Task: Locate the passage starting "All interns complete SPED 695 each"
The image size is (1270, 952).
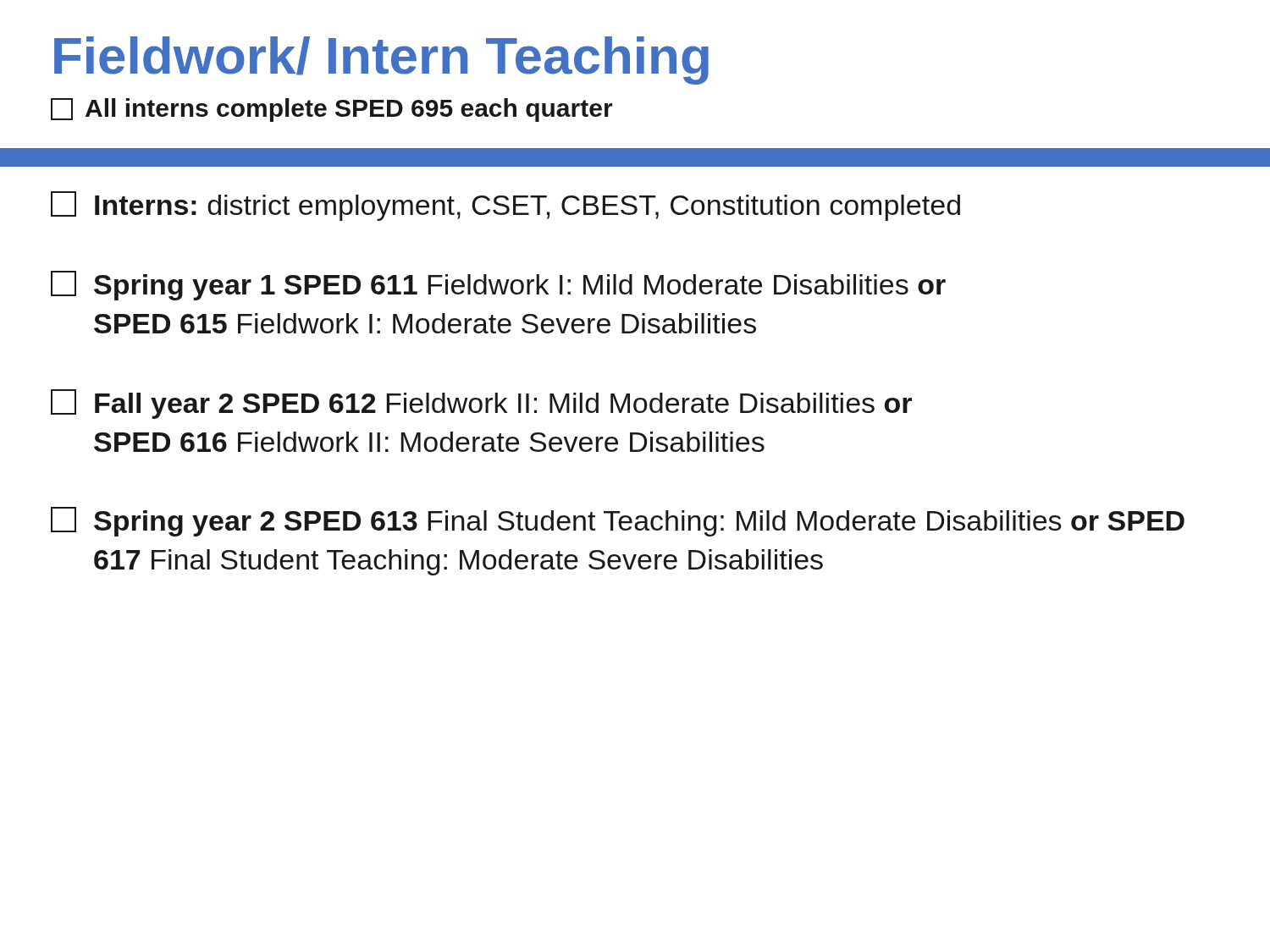Action: 332,109
